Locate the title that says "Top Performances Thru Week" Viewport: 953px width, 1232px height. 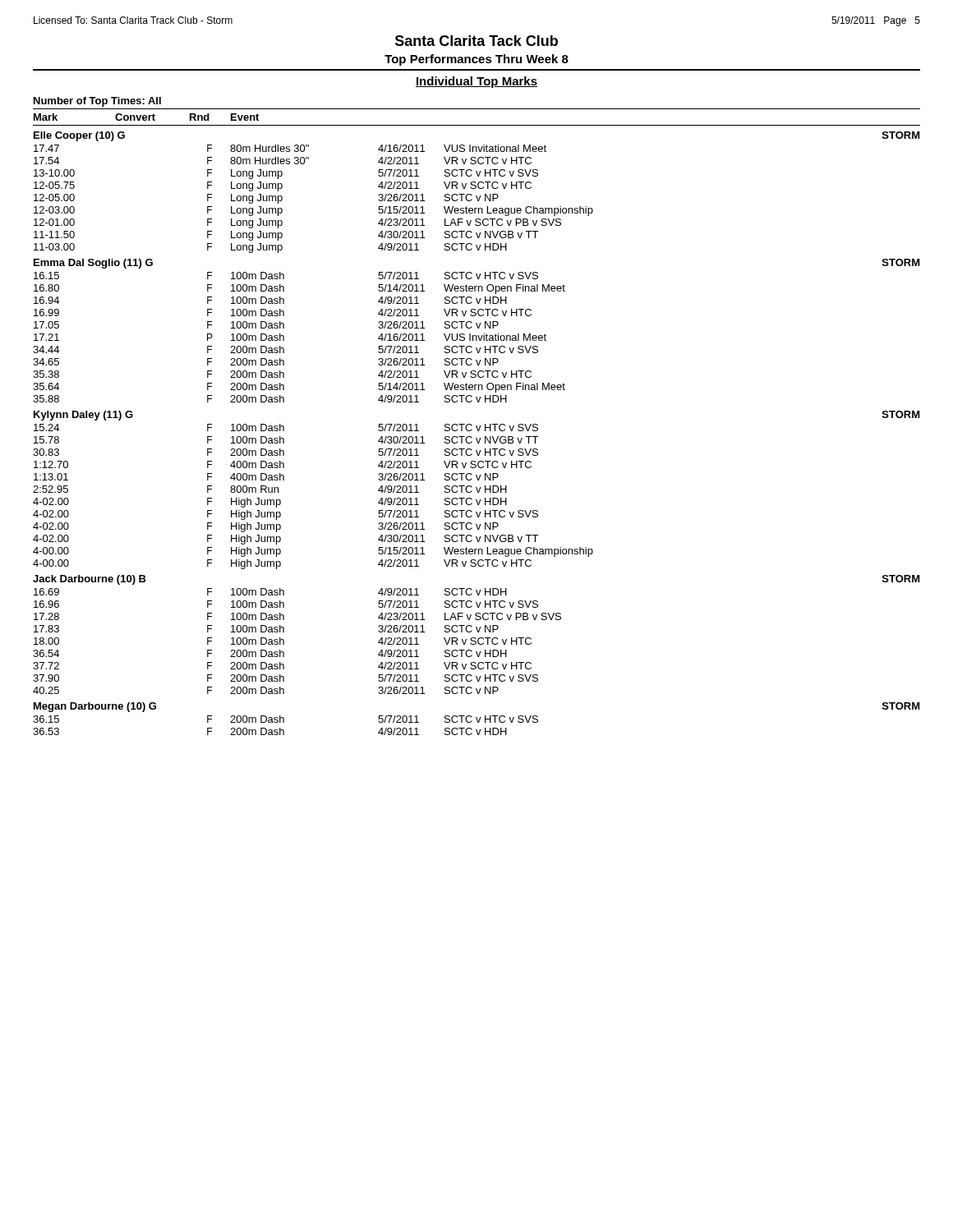coord(476,59)
